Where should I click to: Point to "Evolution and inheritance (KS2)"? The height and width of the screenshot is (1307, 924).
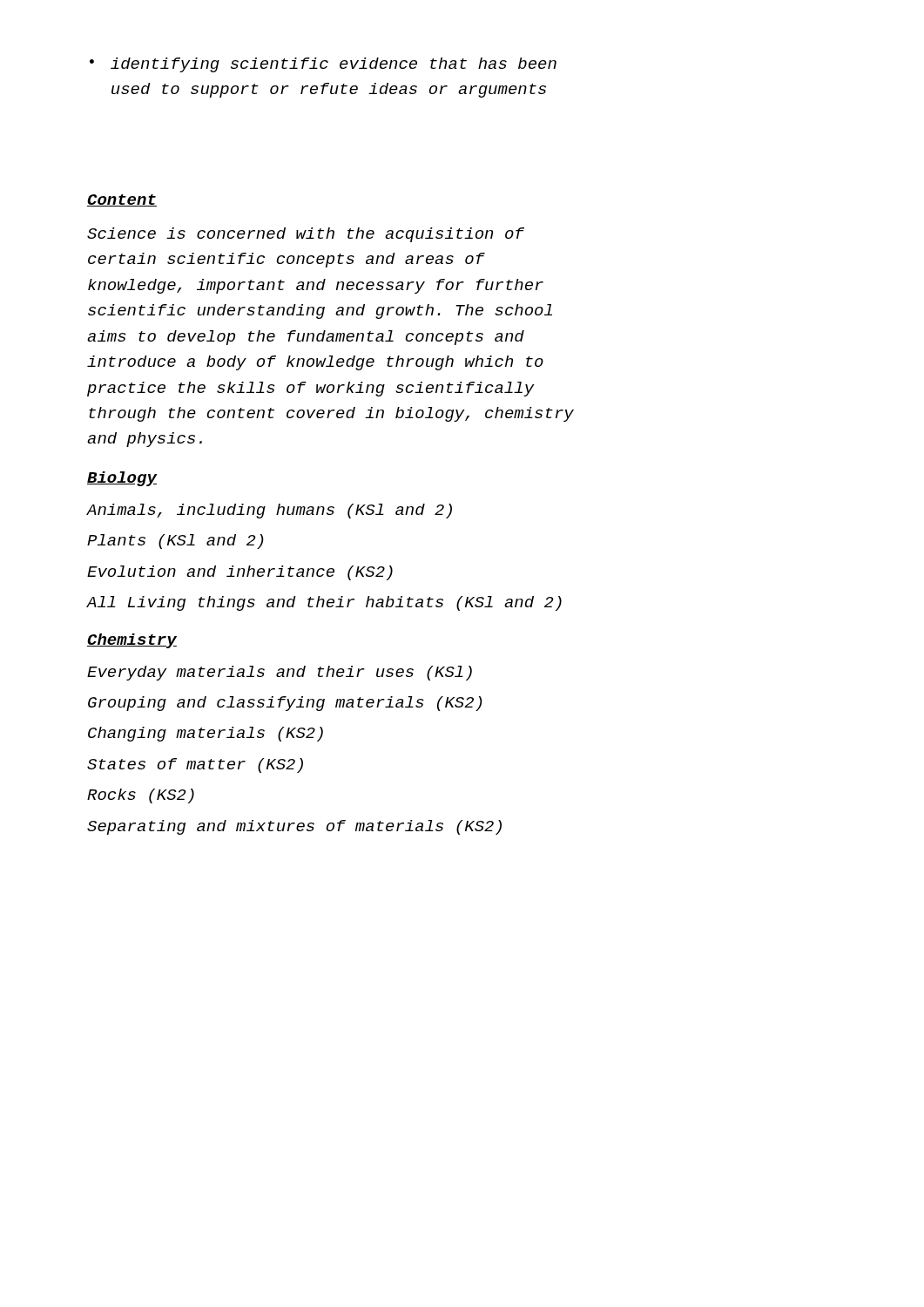(241, 572)
